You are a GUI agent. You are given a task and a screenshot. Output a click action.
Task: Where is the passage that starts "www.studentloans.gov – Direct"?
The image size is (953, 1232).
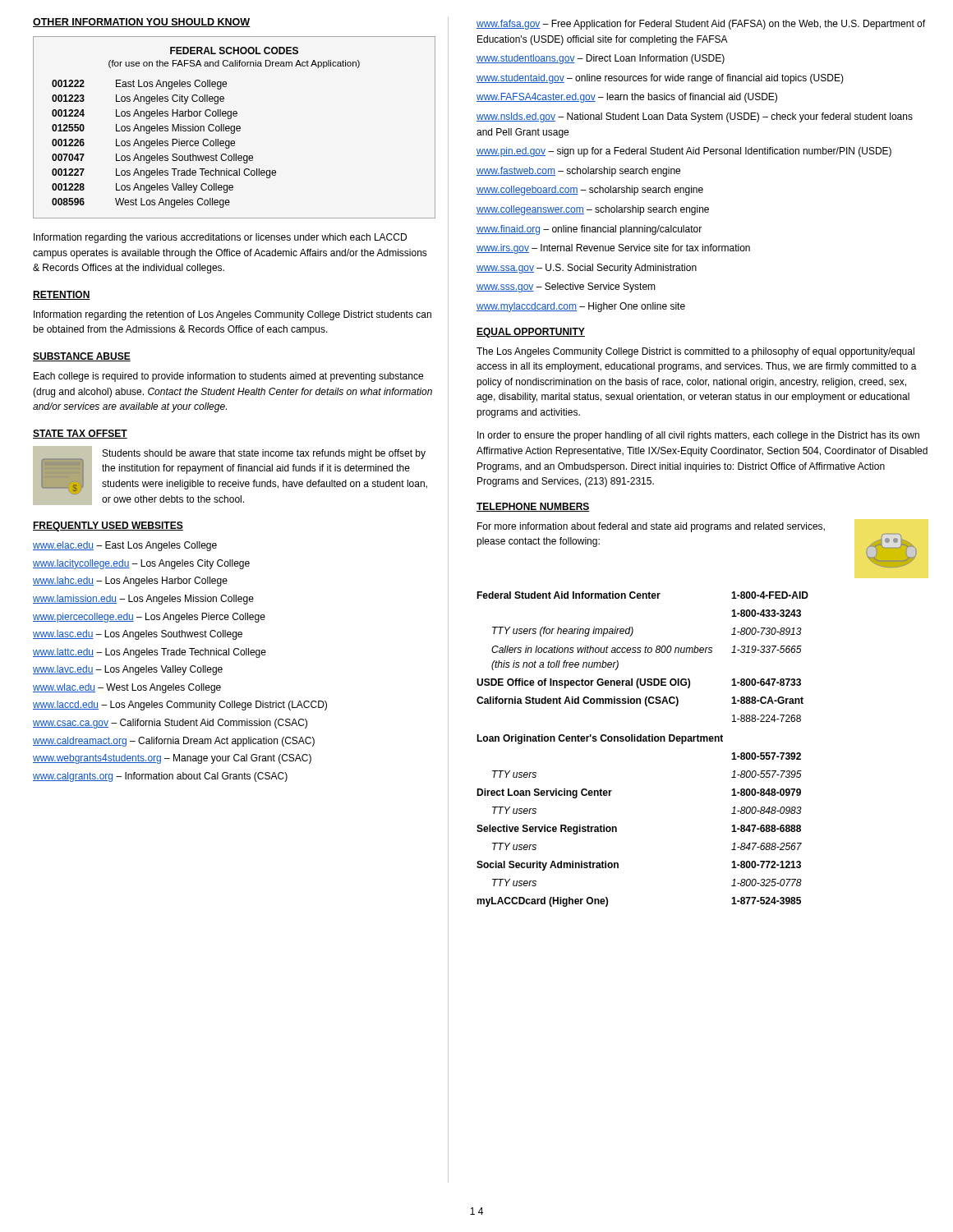point(601,58)
